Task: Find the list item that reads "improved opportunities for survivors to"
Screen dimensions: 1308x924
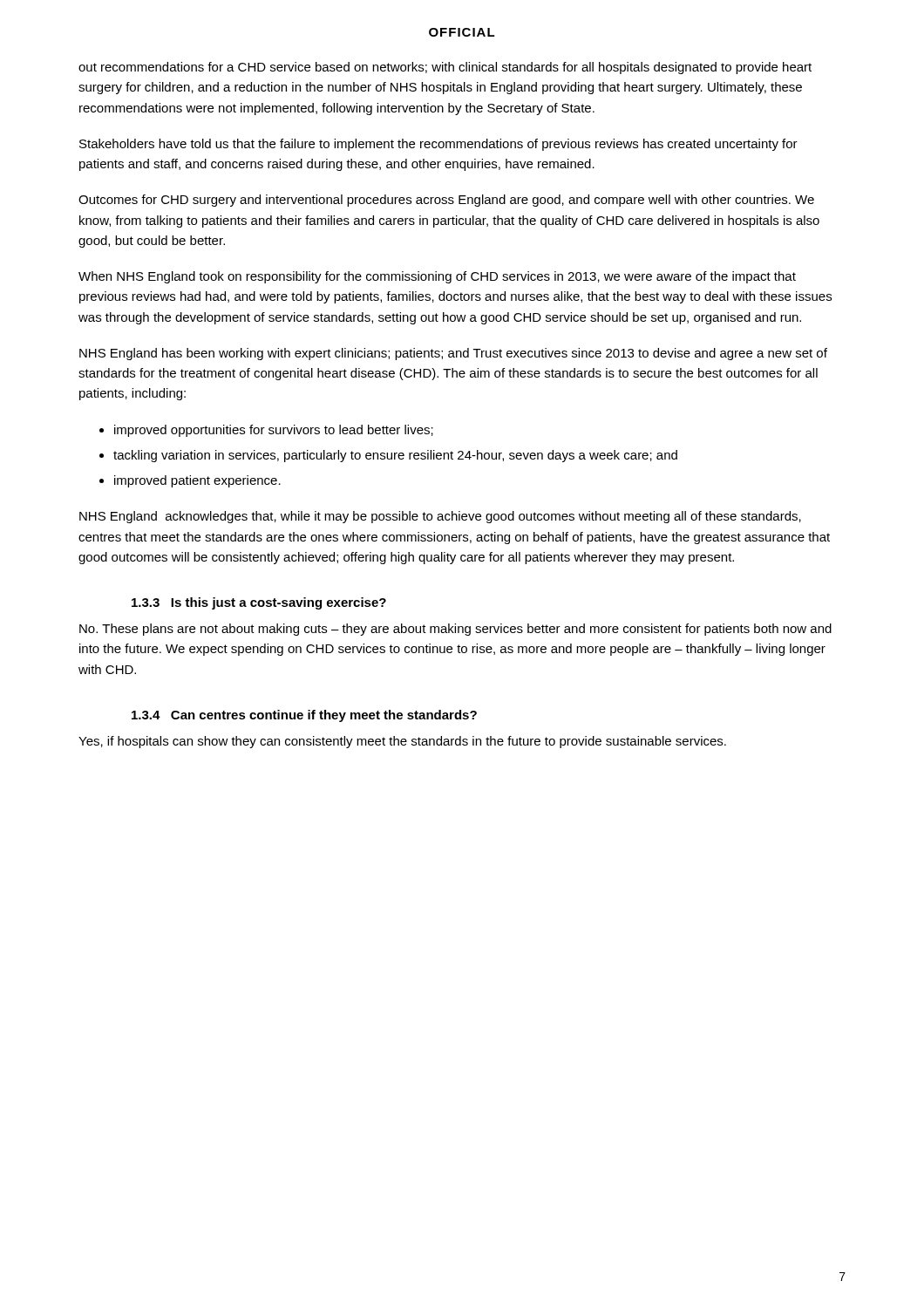Action: [x=274, y=429]
